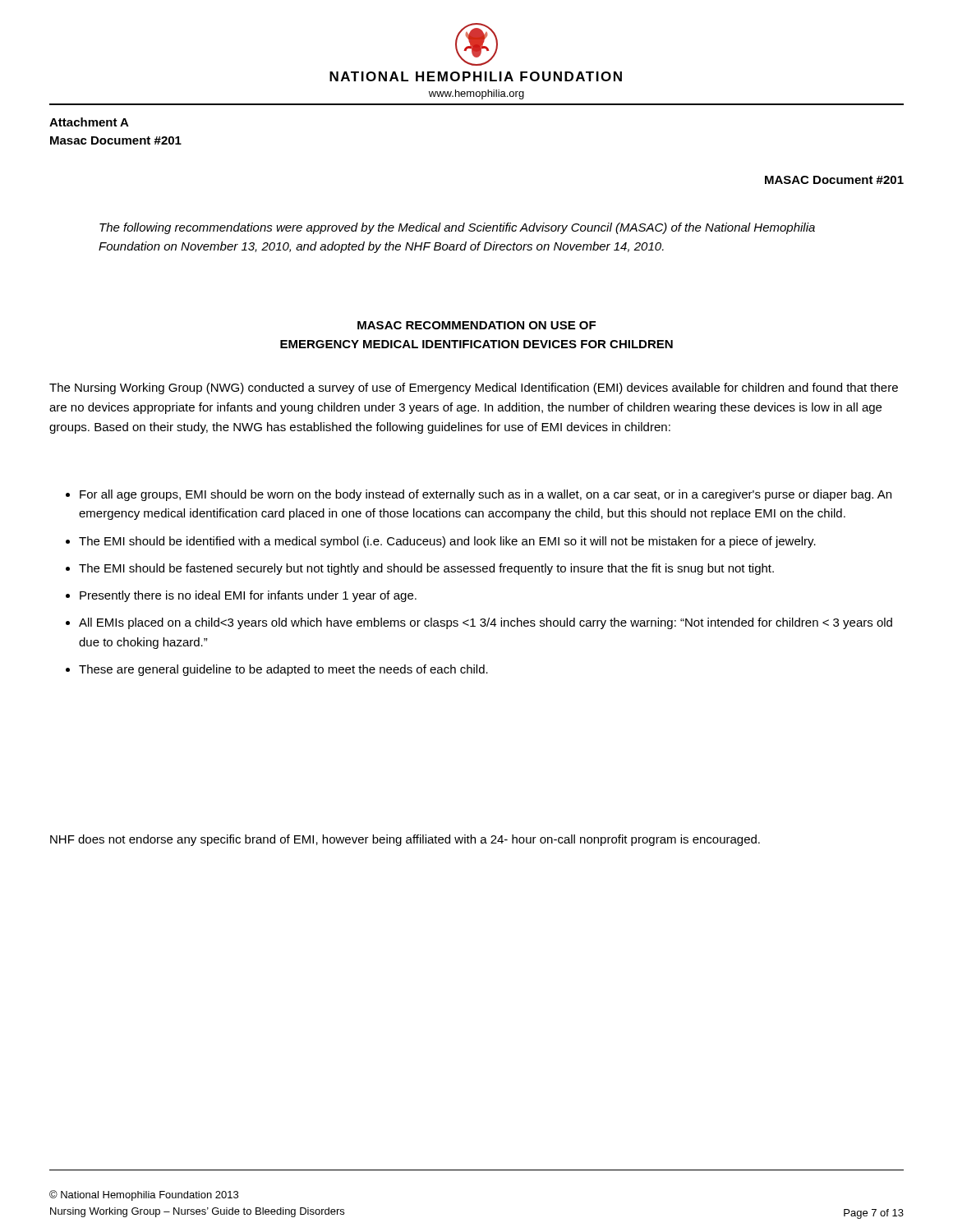Navigate to the region starting "The Nursing Working Group"
This screenshot has height=1232, width=953.
pos(474,407)
